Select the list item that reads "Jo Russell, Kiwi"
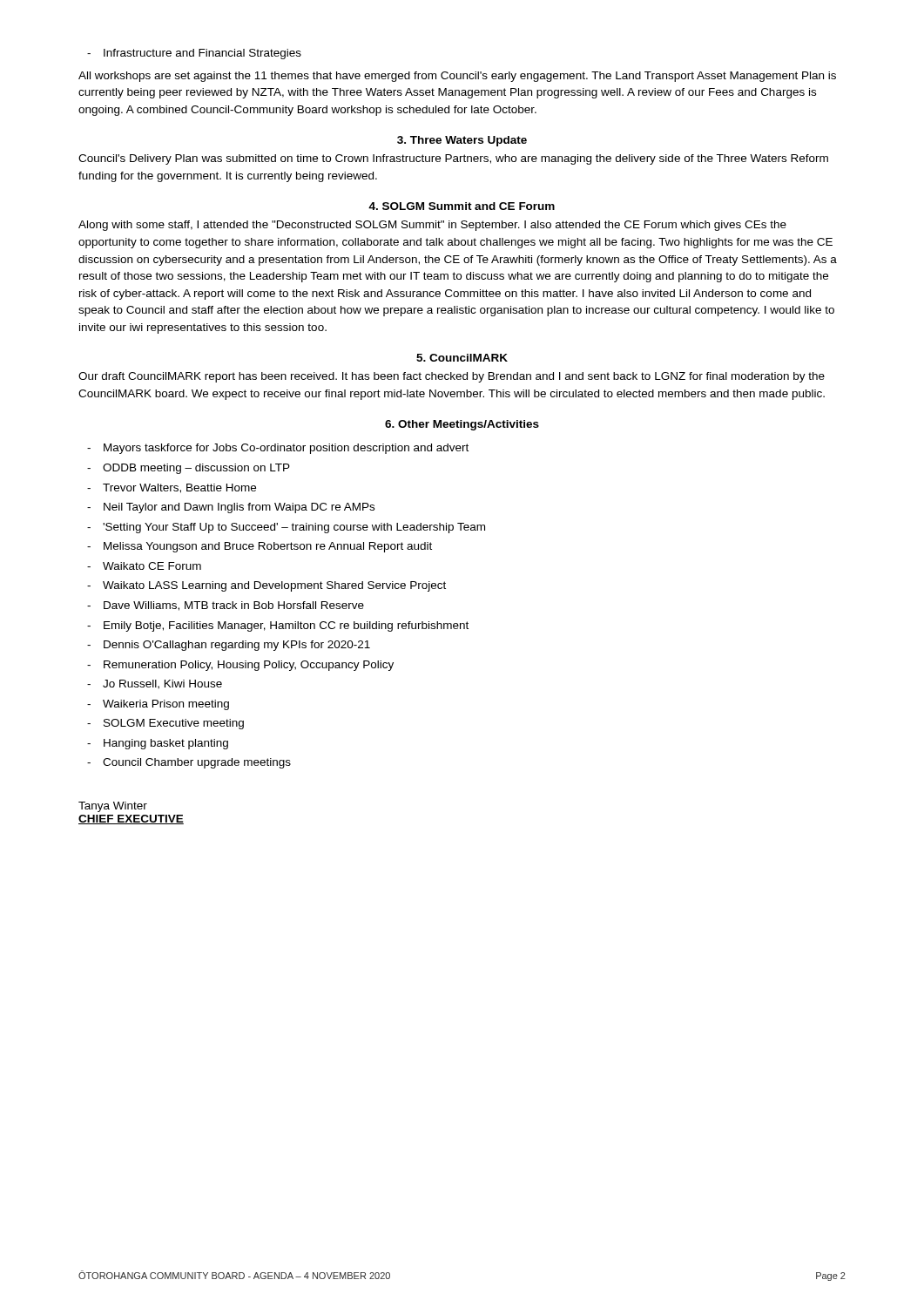The height and width of the screenshot is (1307, 924). click(163, 684)
